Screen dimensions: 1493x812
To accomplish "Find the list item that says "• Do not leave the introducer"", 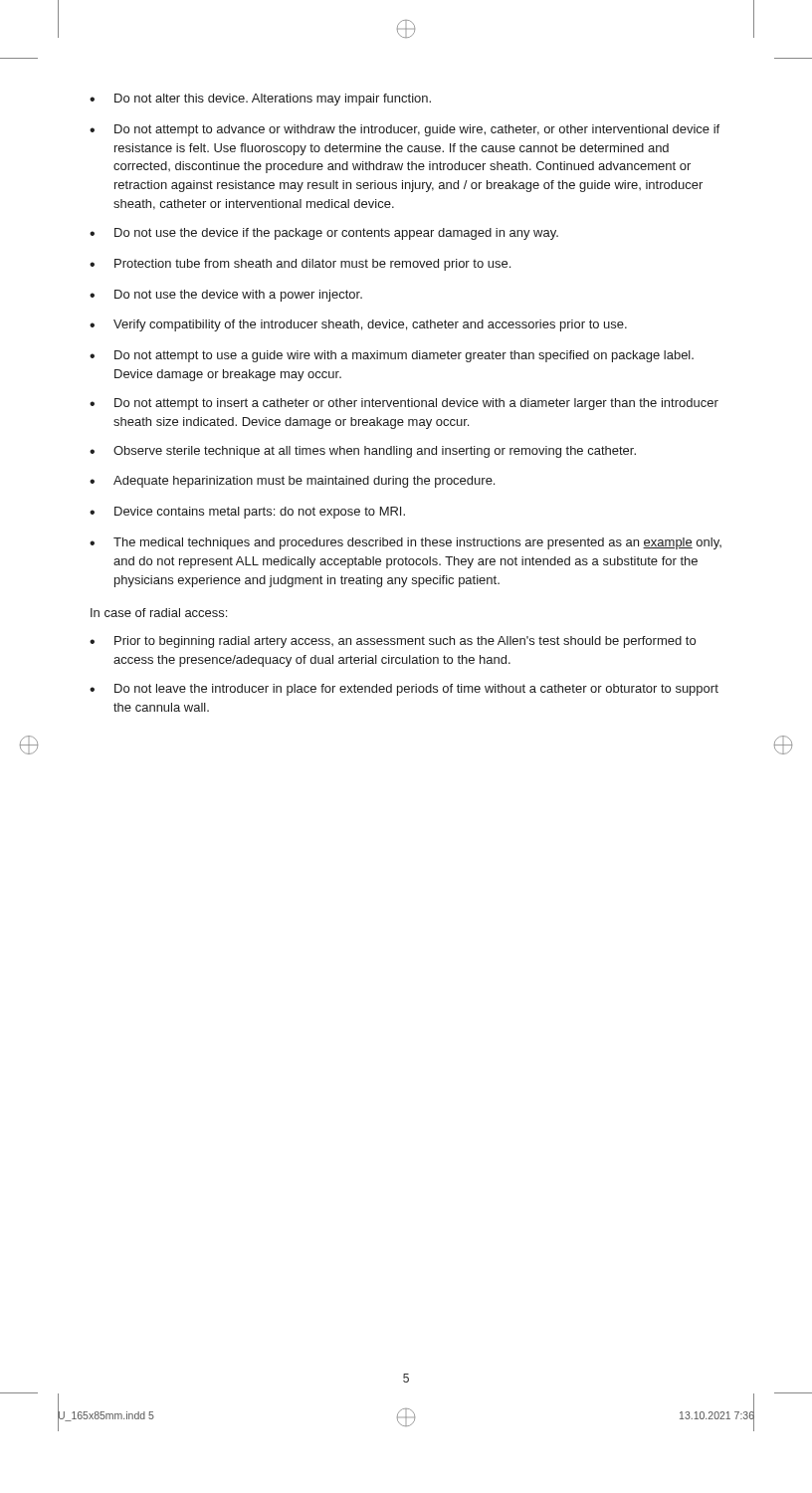I will coord(406,699).
